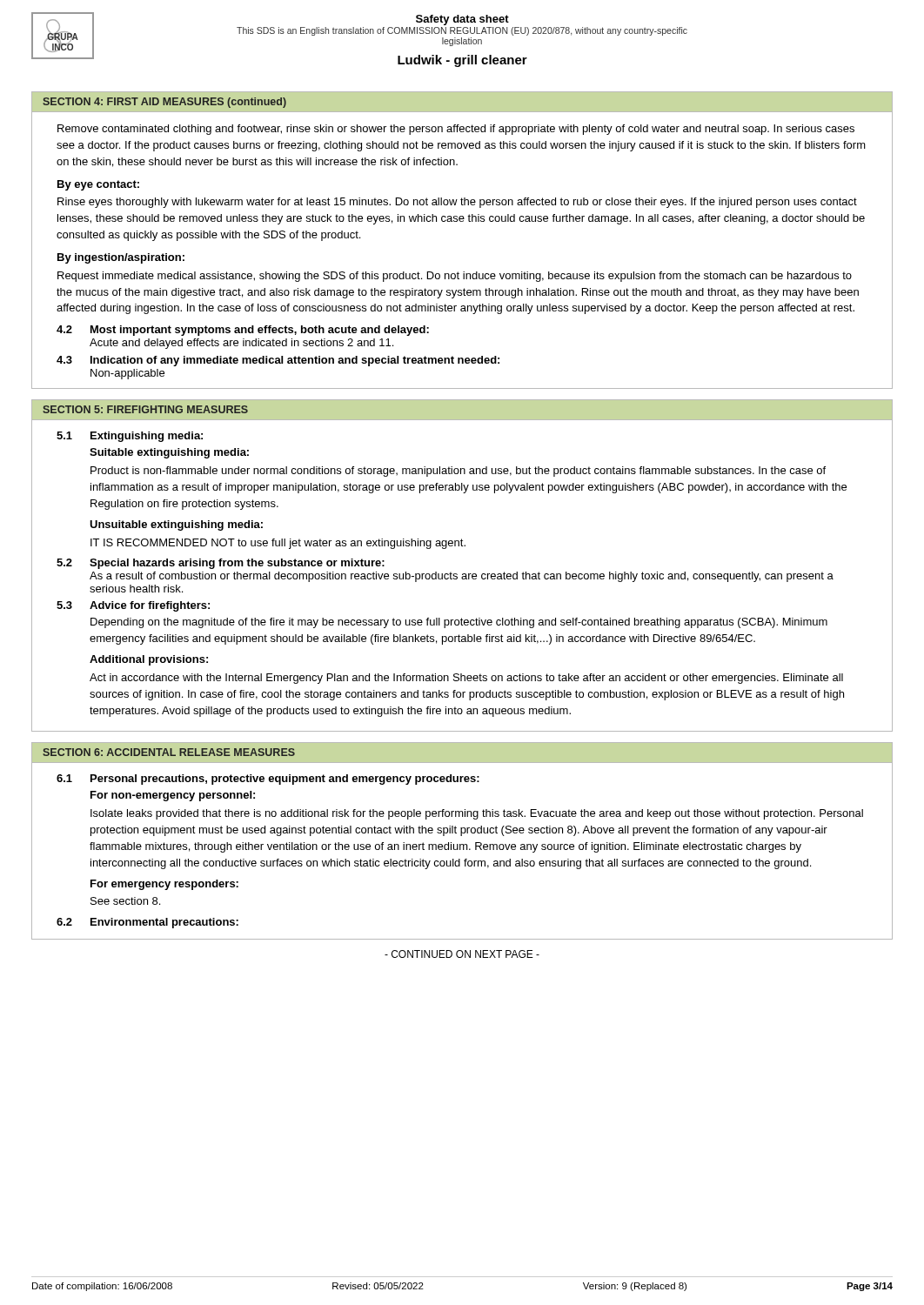Locate the list item that reads "4.3 Indication of any immediate medical attention and"
The height and width of the screenshot is (1305, 924).
click(x=279, y=367)
